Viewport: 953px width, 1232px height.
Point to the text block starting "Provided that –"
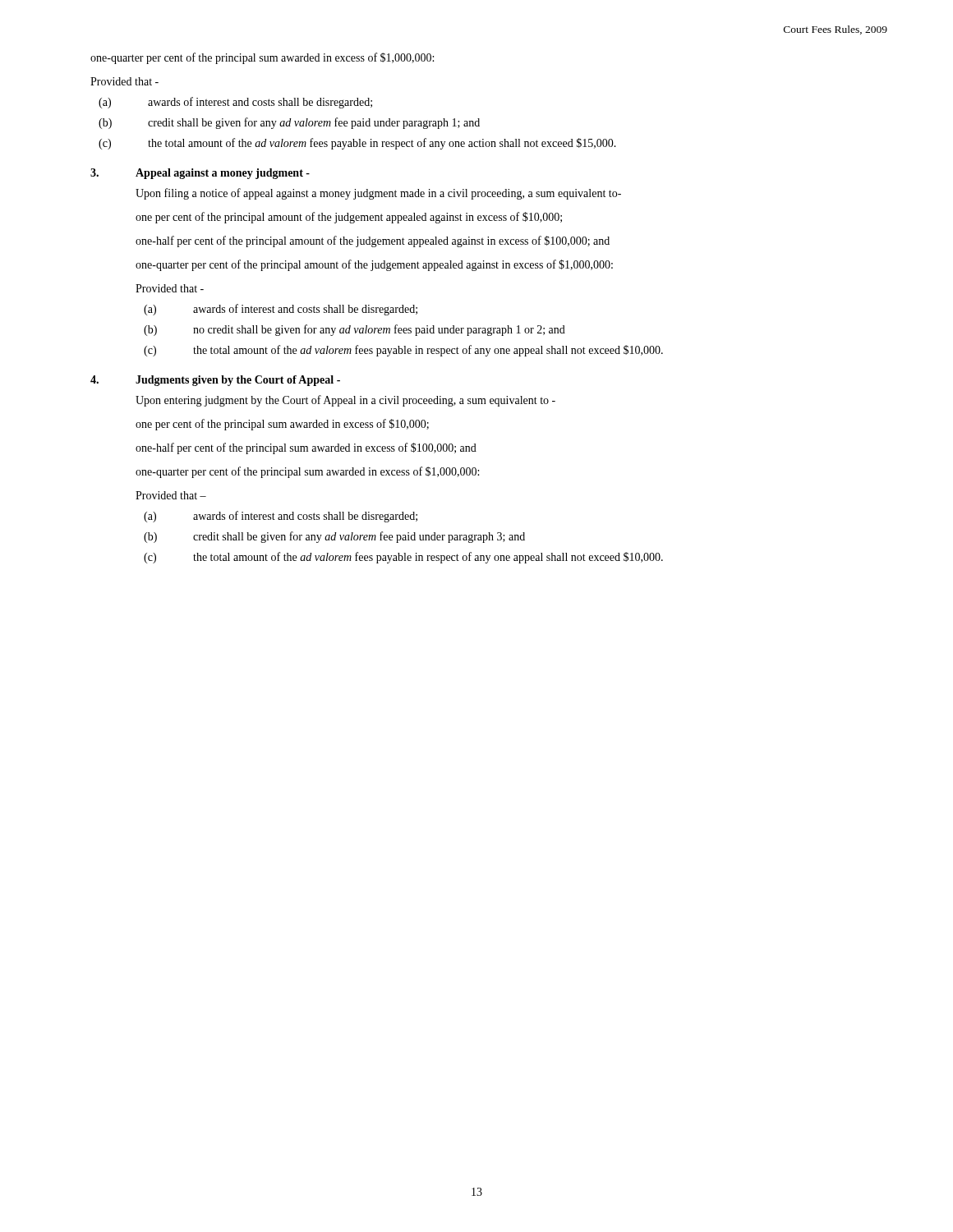point(171,496)
